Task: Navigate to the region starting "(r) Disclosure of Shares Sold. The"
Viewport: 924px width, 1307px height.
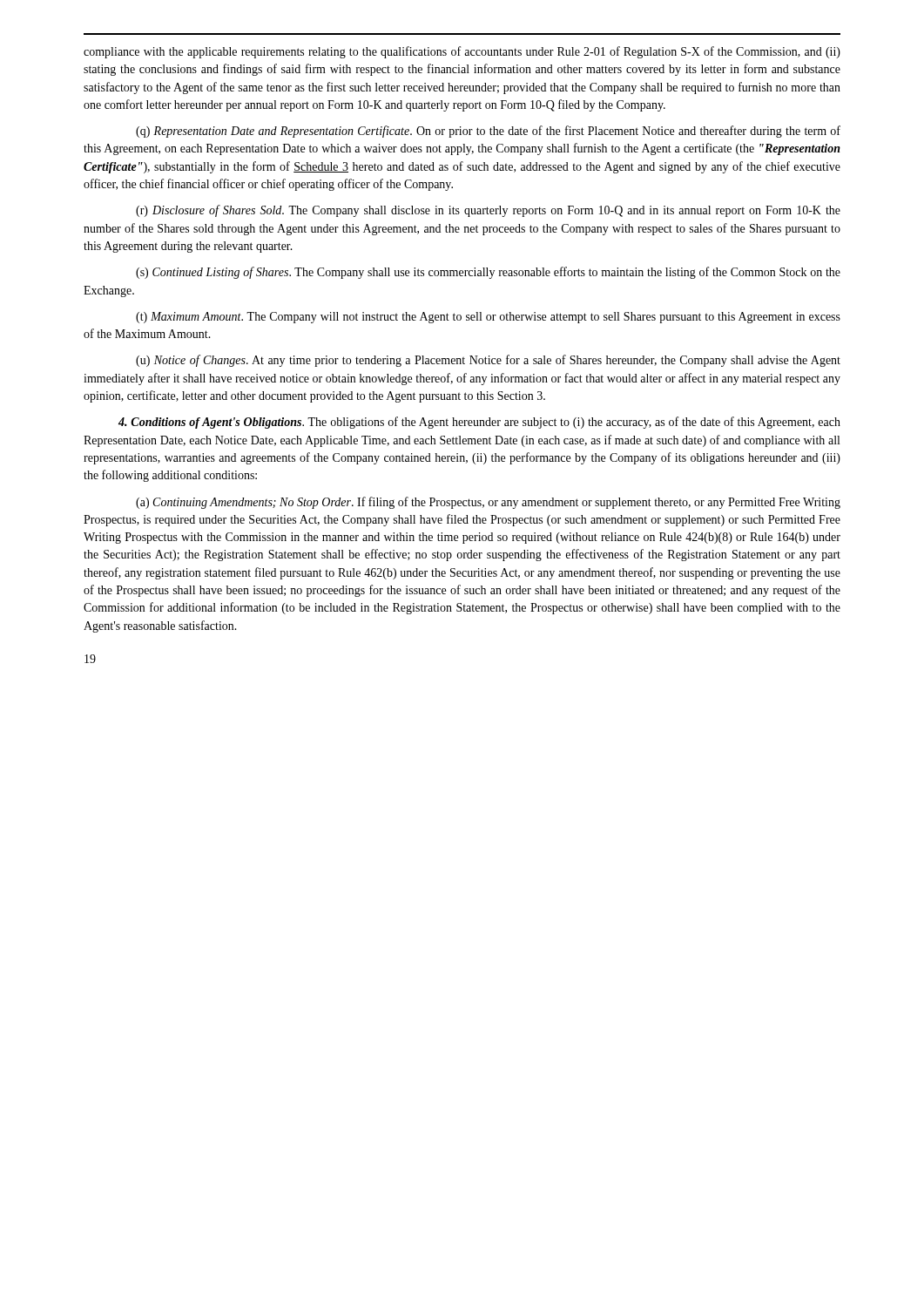Action: [462, 229]
